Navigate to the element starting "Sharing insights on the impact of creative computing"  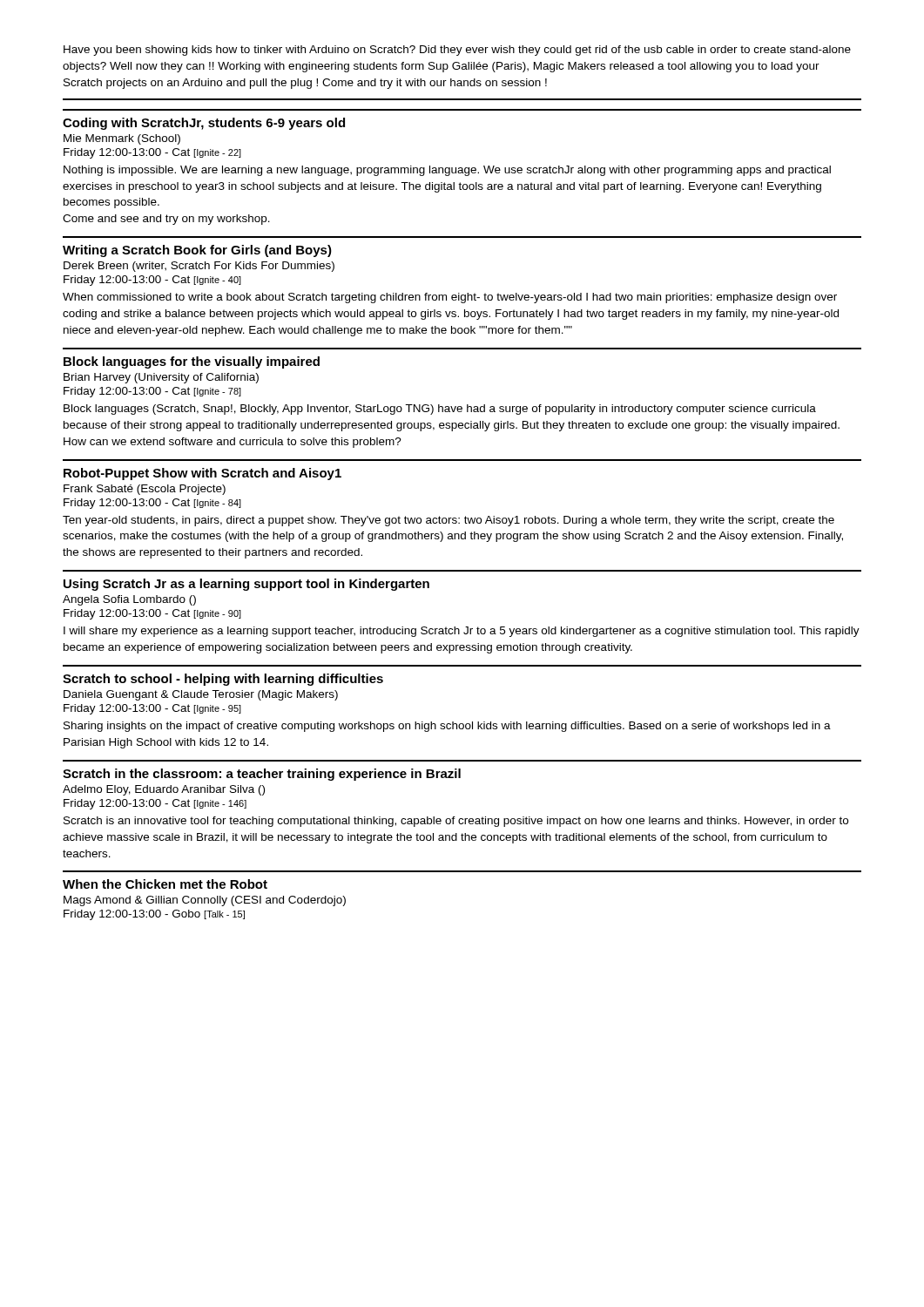(447, 734)
